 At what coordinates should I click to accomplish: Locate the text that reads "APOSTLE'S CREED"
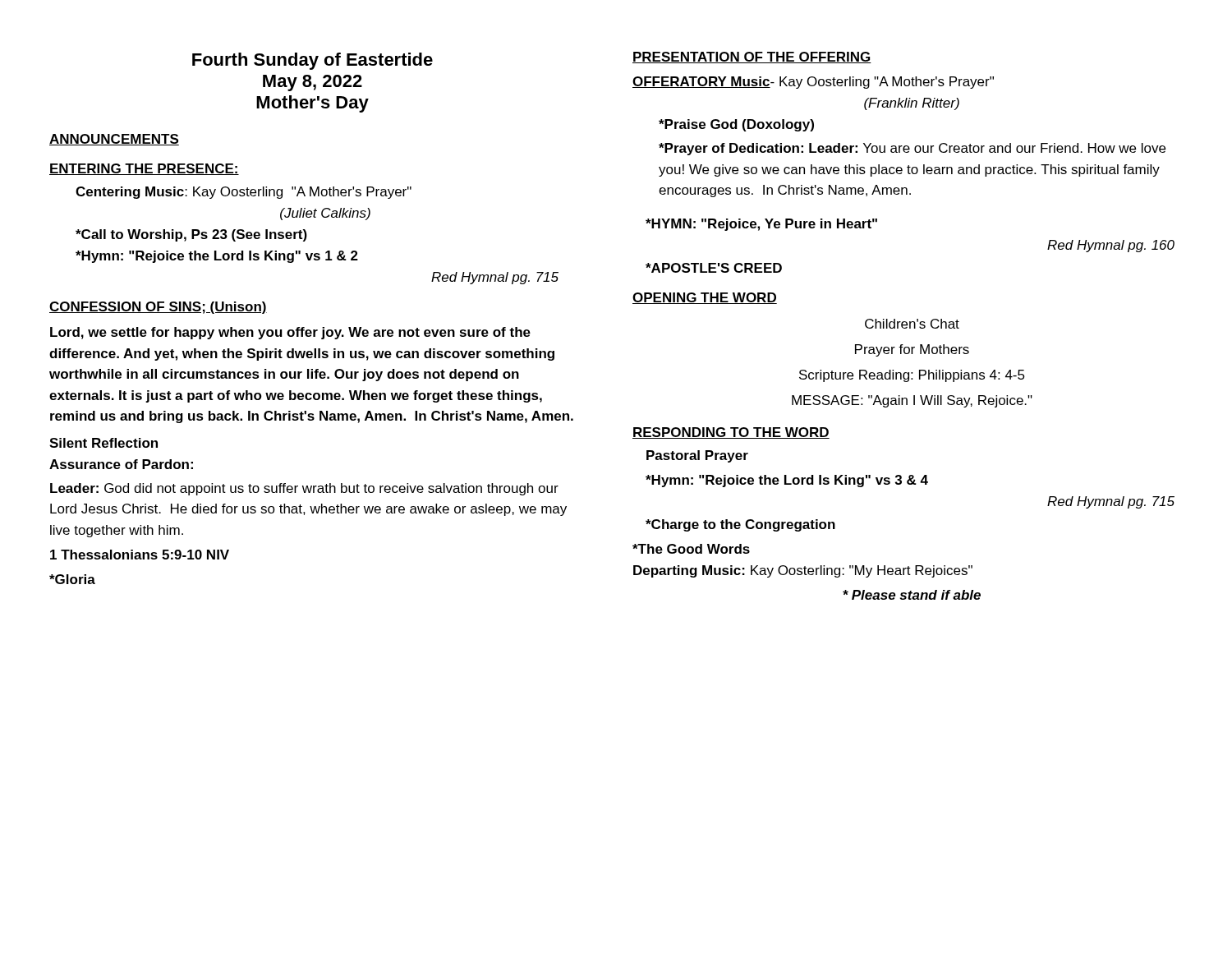coord(714,268)
